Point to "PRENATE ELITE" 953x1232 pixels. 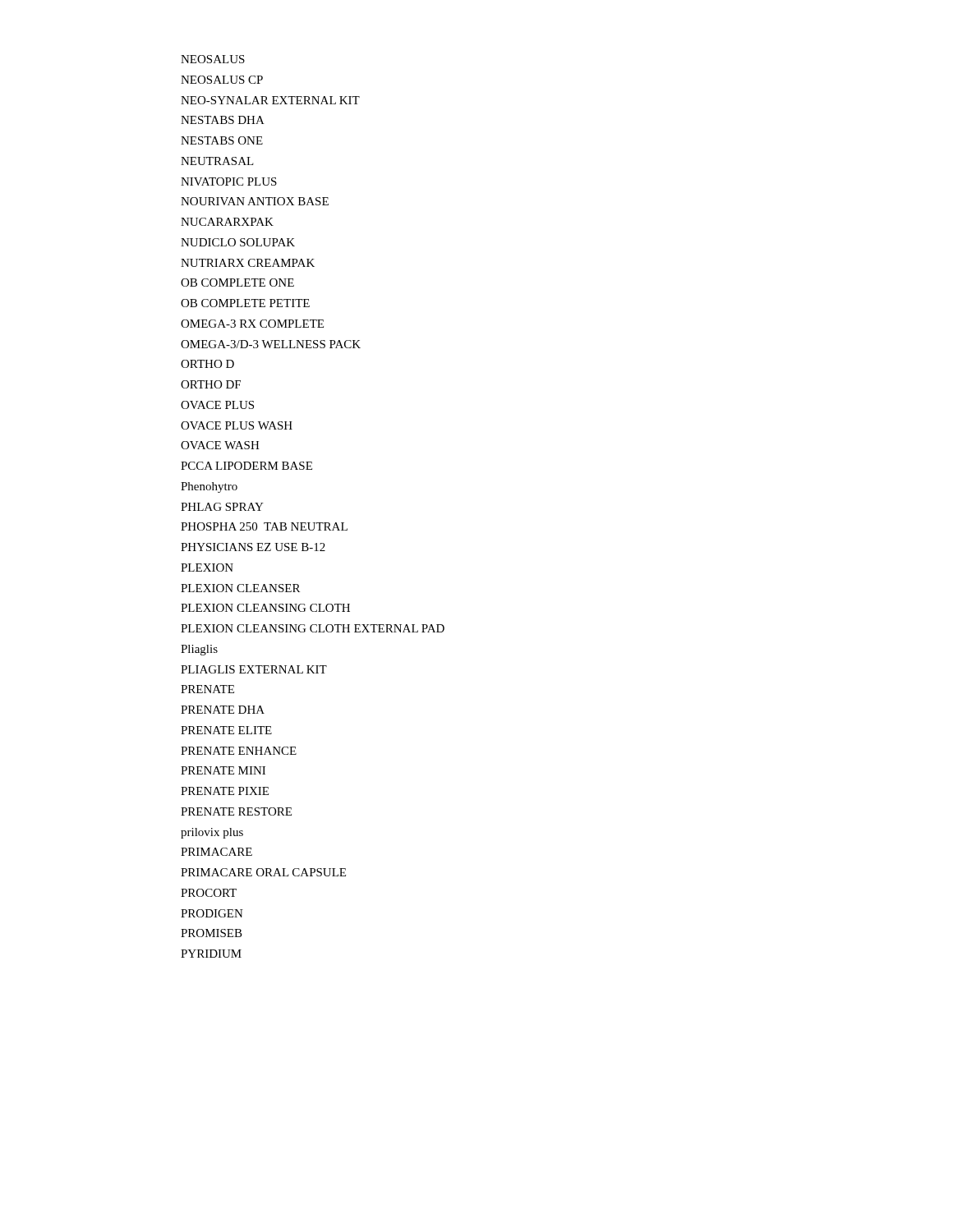226,730
